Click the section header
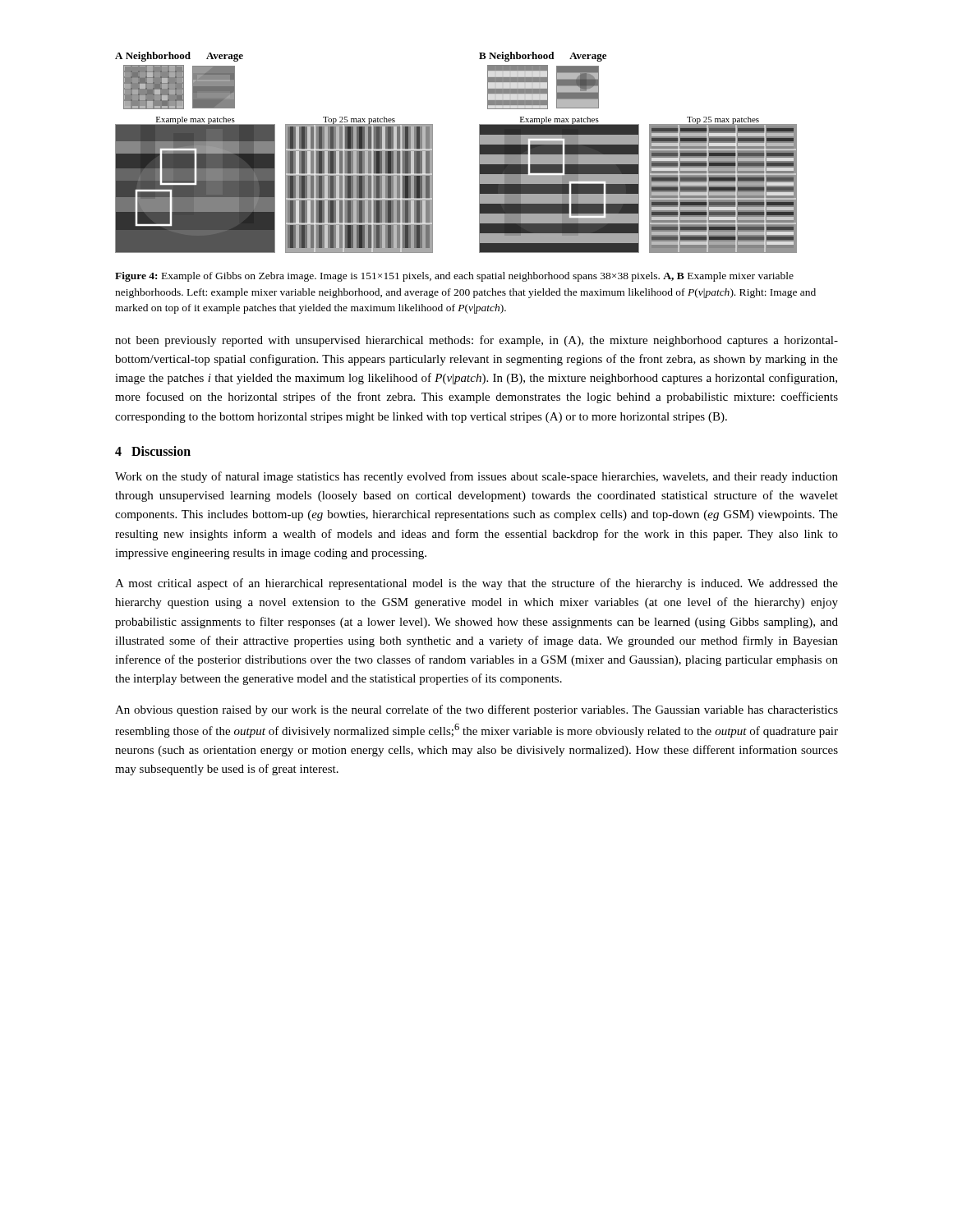953x1232 pixels. 153,451
